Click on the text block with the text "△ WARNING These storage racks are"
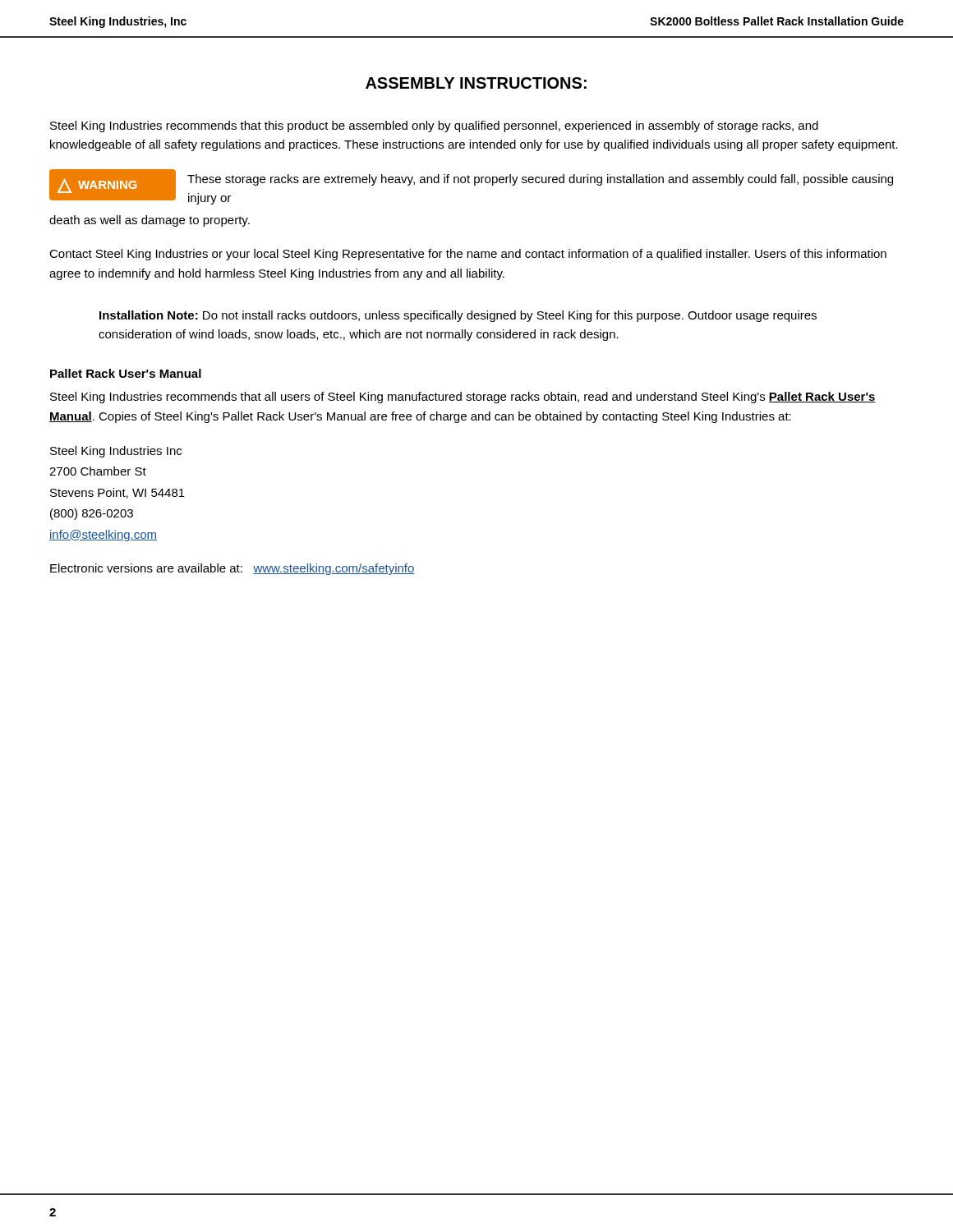The width and height of the screenshot is (953, 1232). [x=471, y=187]
